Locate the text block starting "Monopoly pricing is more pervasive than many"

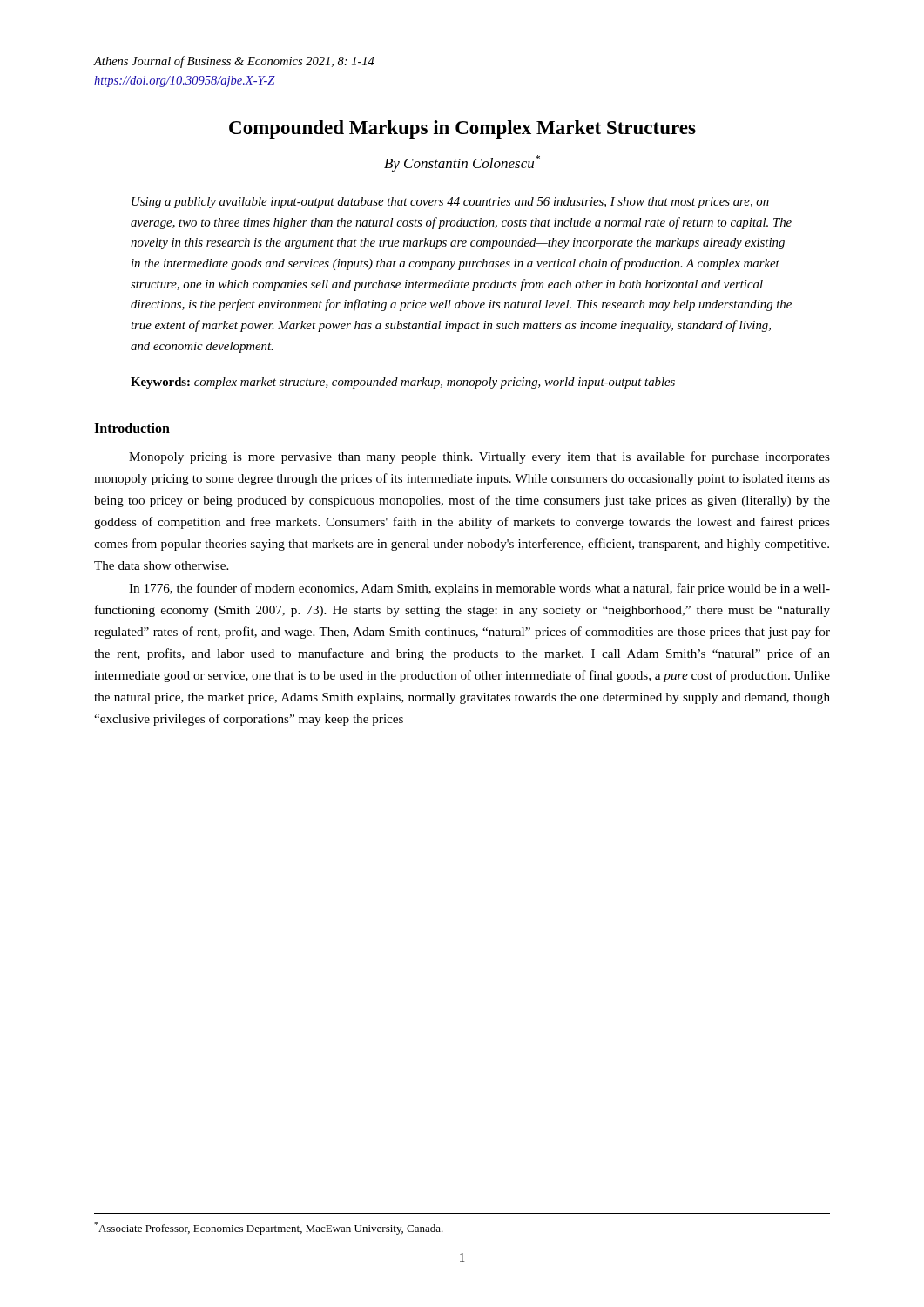(x=462, y=587)
